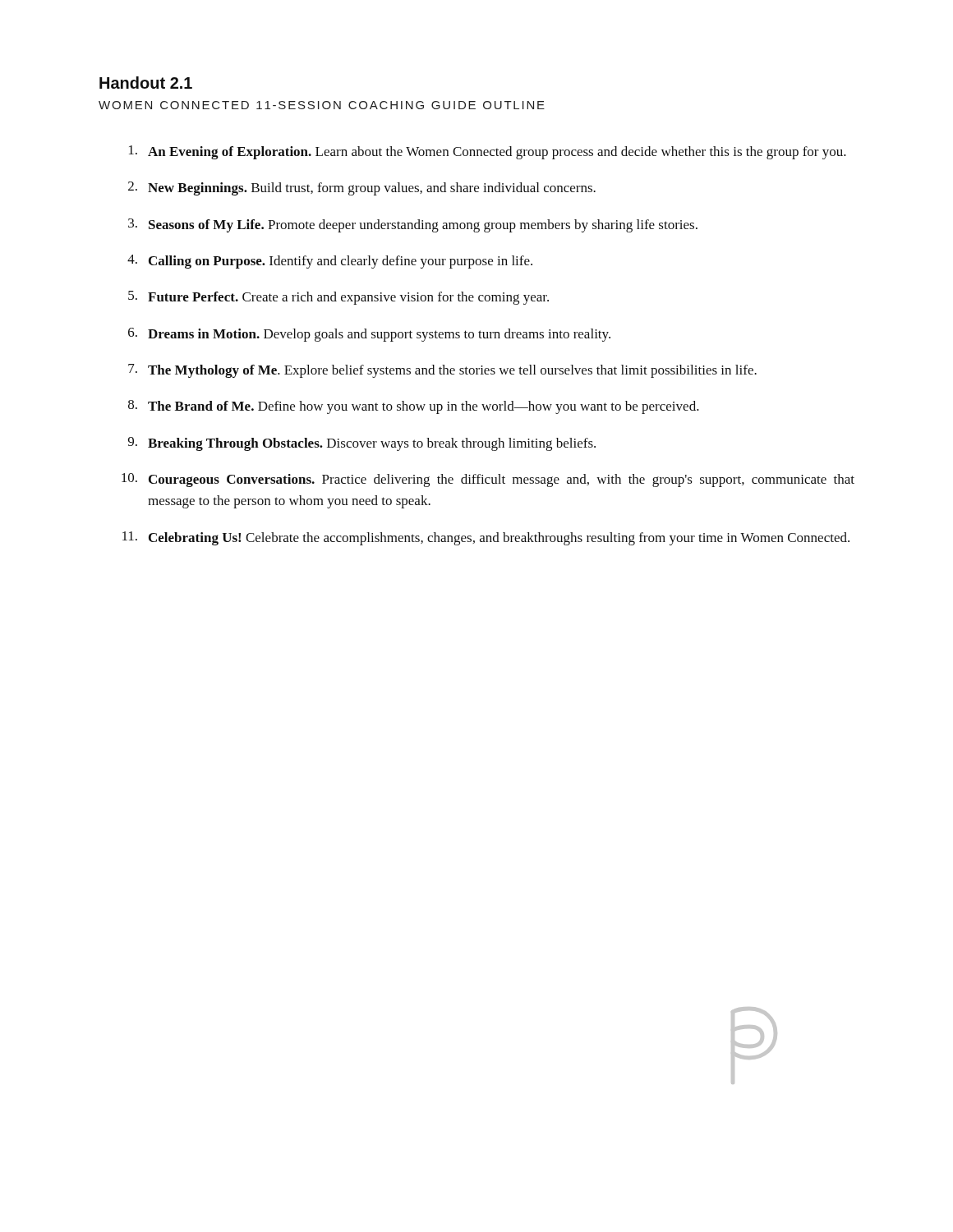
Task: Select the list item with the text "7. The Mythology of"
Action: pos(476,371)
